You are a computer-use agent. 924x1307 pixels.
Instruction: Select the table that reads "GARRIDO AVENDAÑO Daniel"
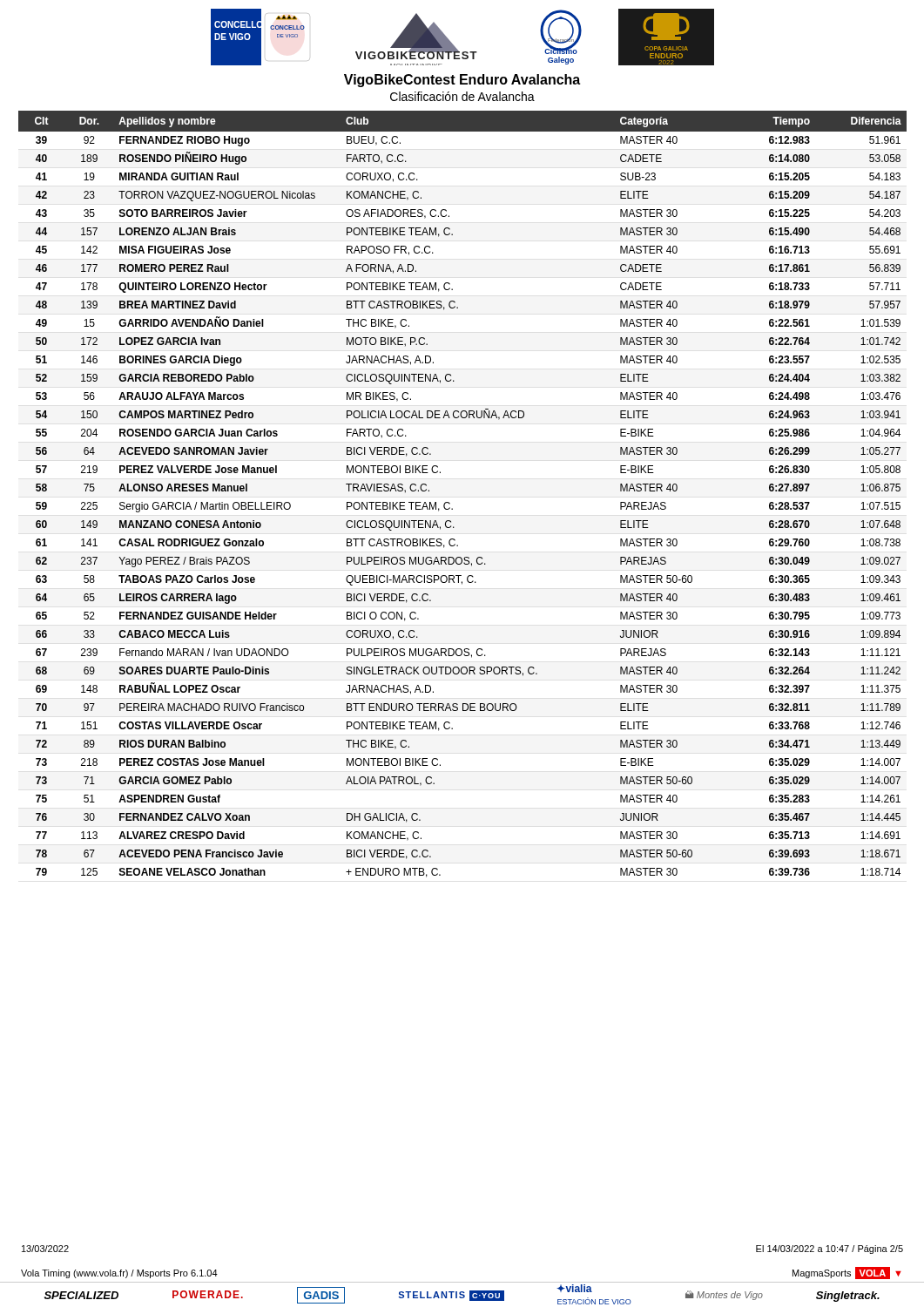click(462, 496)
